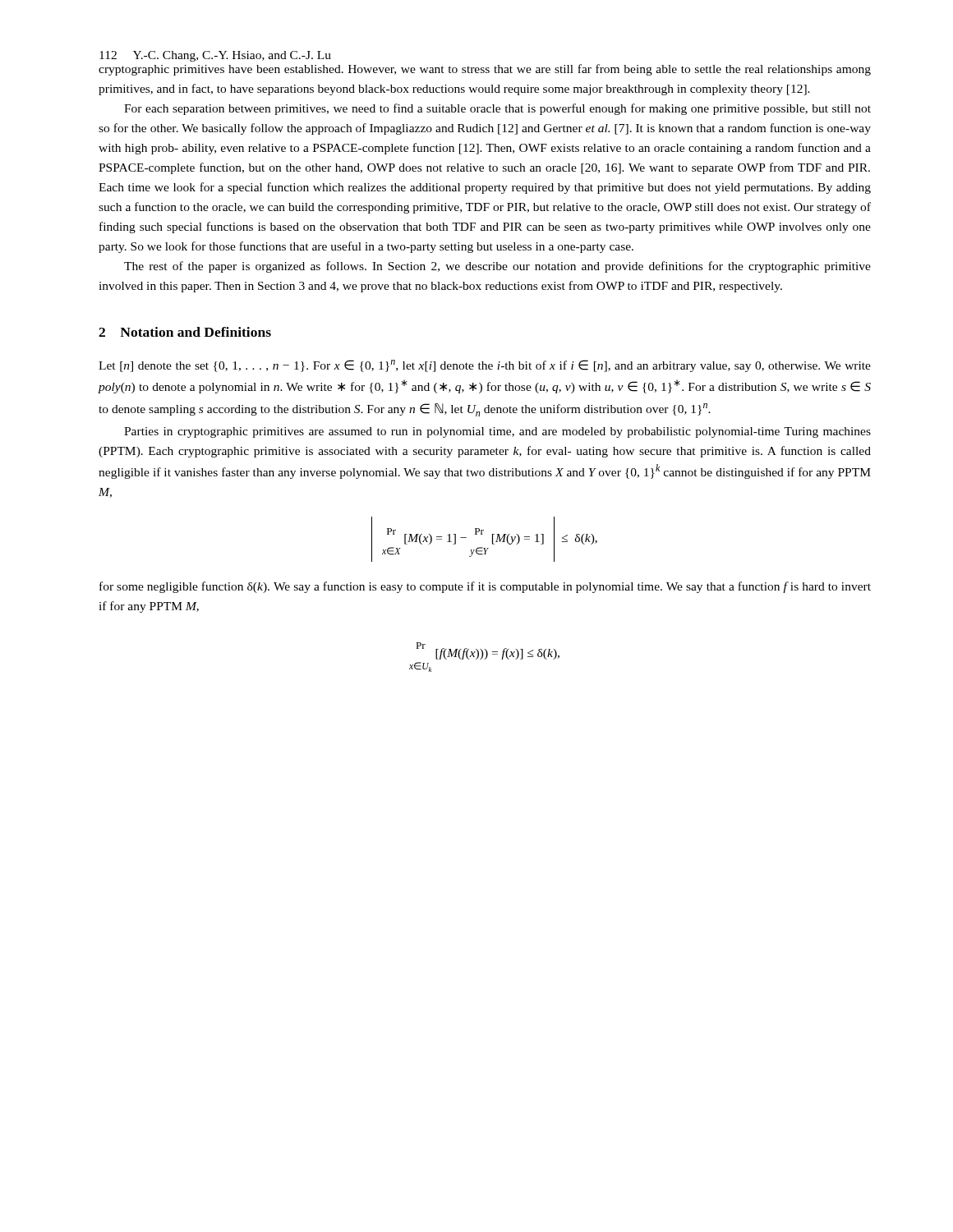Click the formula that begins "Pr x∈X [M(x) = 1] − Pr y∈Y"
This screenshot has height=1232, width=953.
pyautogui.click(x=485, y=539)
